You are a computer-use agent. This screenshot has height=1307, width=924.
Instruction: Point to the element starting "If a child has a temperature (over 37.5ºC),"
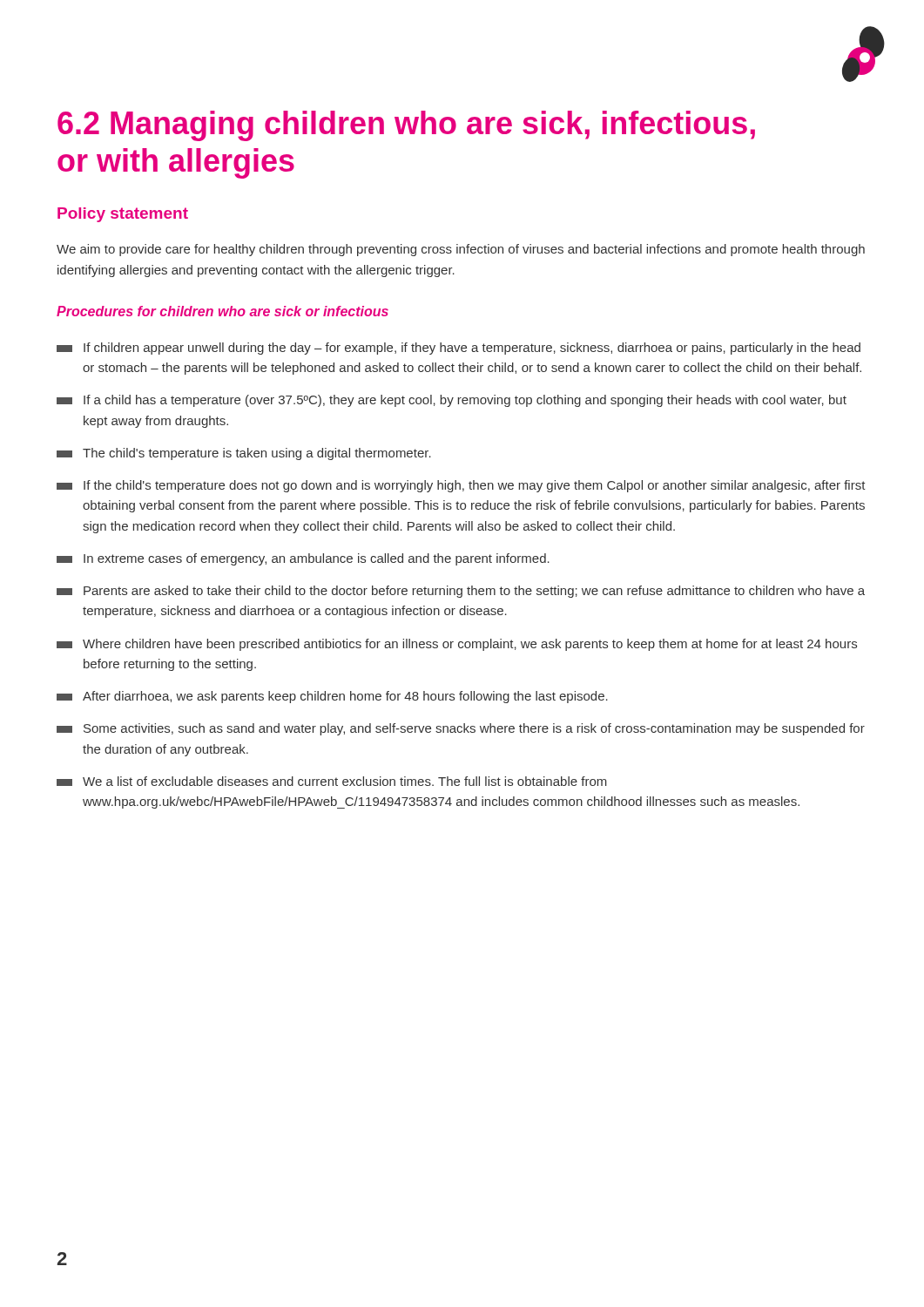[462, 410]
